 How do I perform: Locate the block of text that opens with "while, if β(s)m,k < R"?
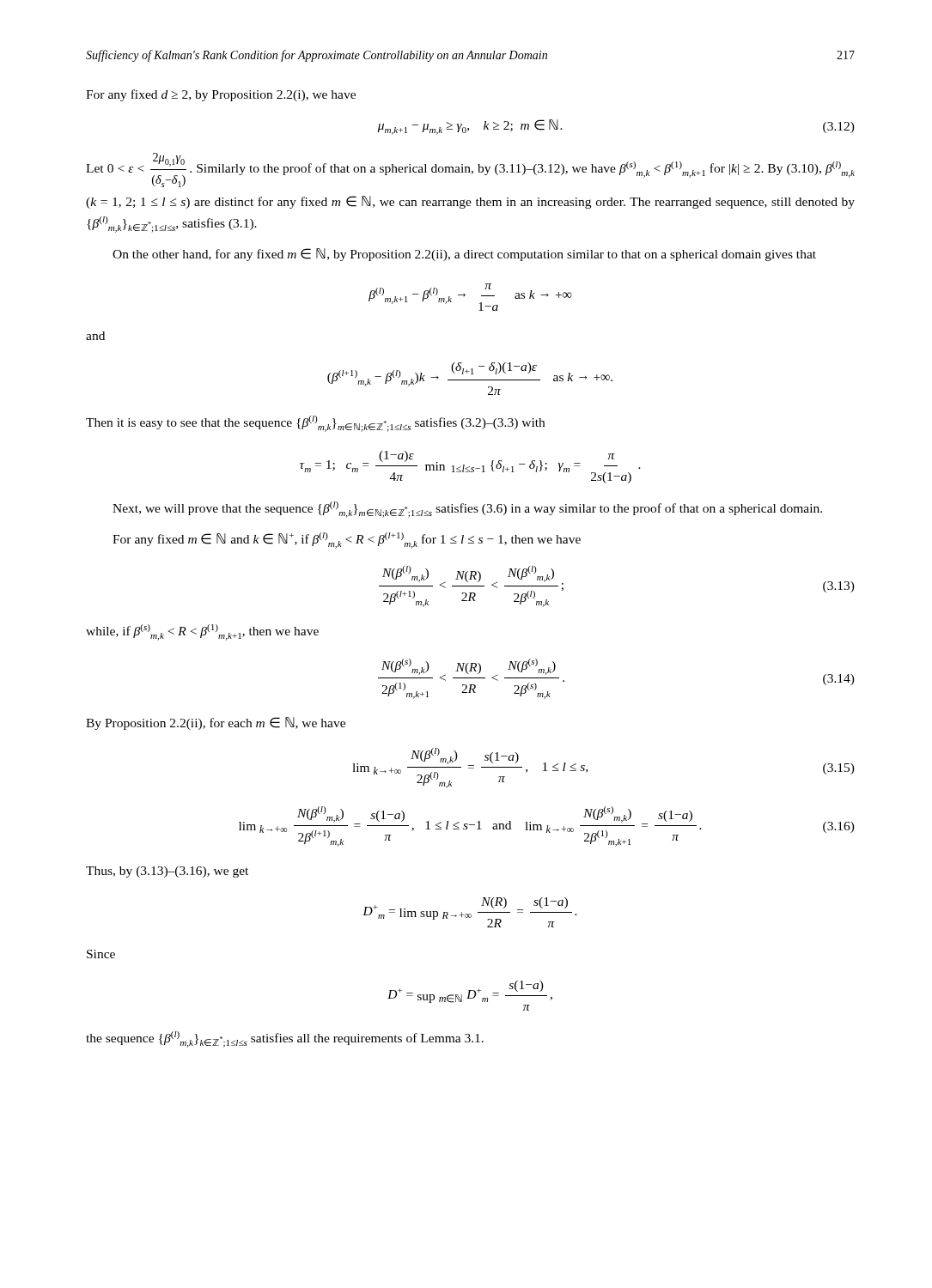(x=202, y=631)
